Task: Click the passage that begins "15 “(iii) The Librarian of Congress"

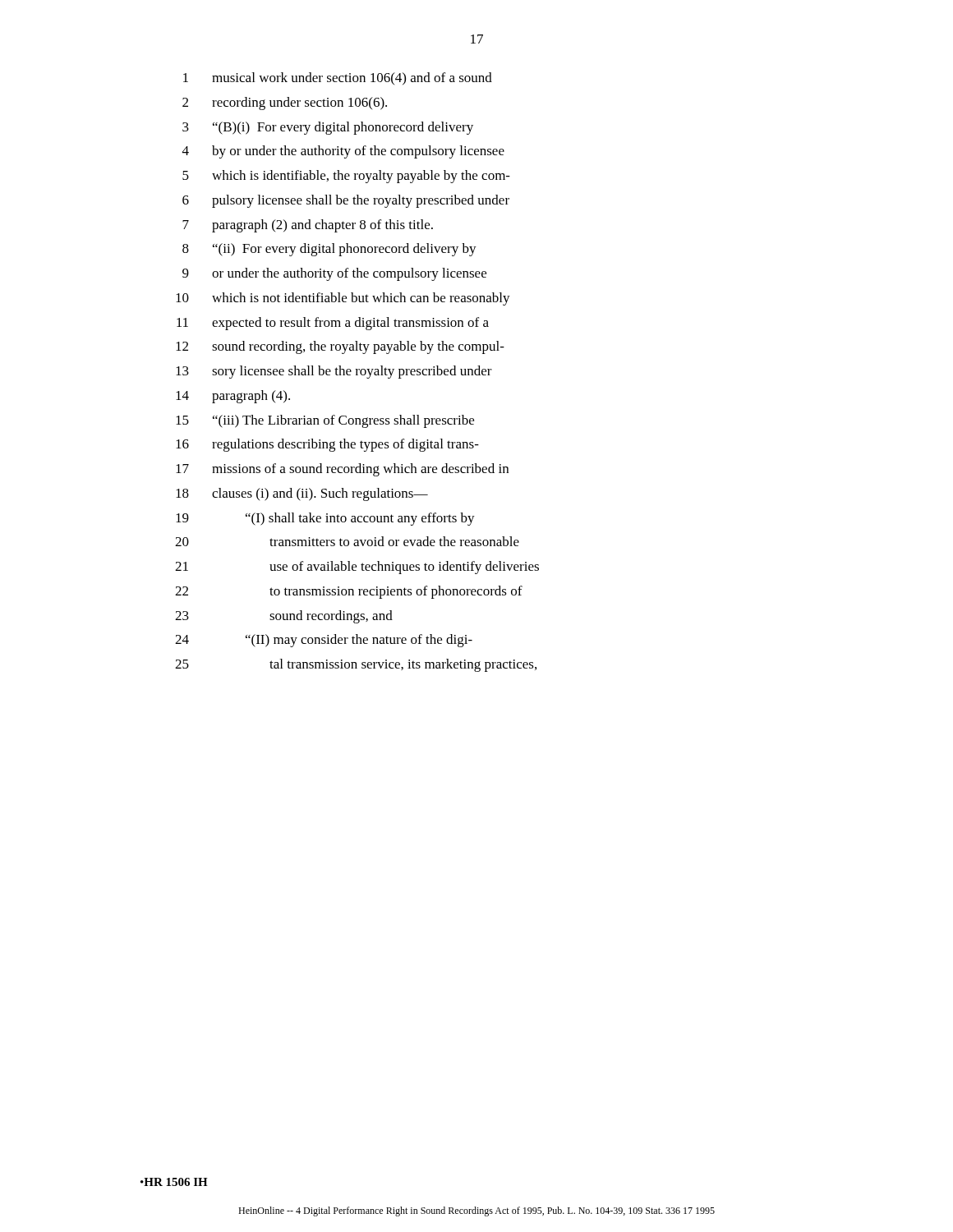Action: point(325,421)
